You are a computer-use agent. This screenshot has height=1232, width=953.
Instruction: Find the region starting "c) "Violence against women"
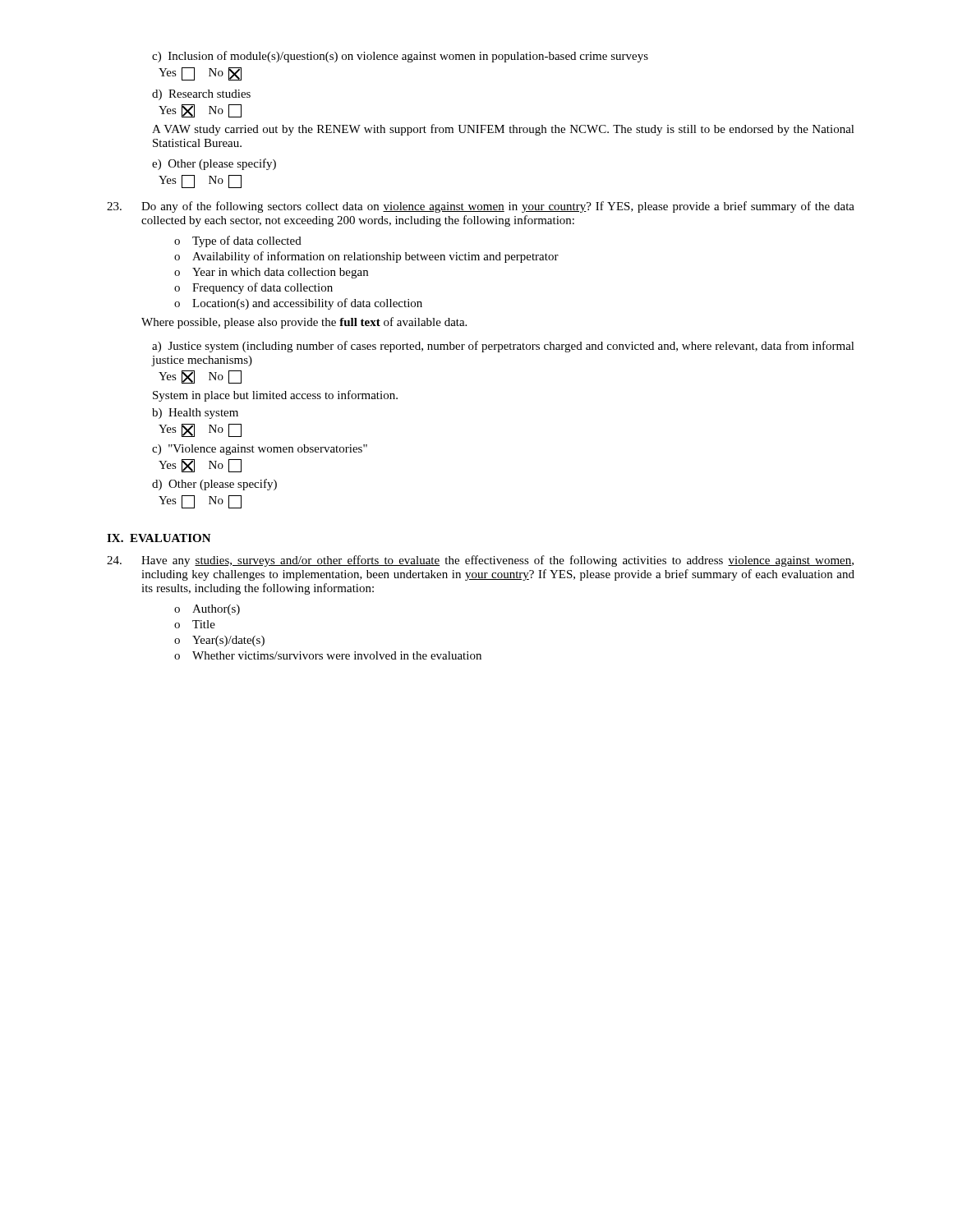click(260, 450)
